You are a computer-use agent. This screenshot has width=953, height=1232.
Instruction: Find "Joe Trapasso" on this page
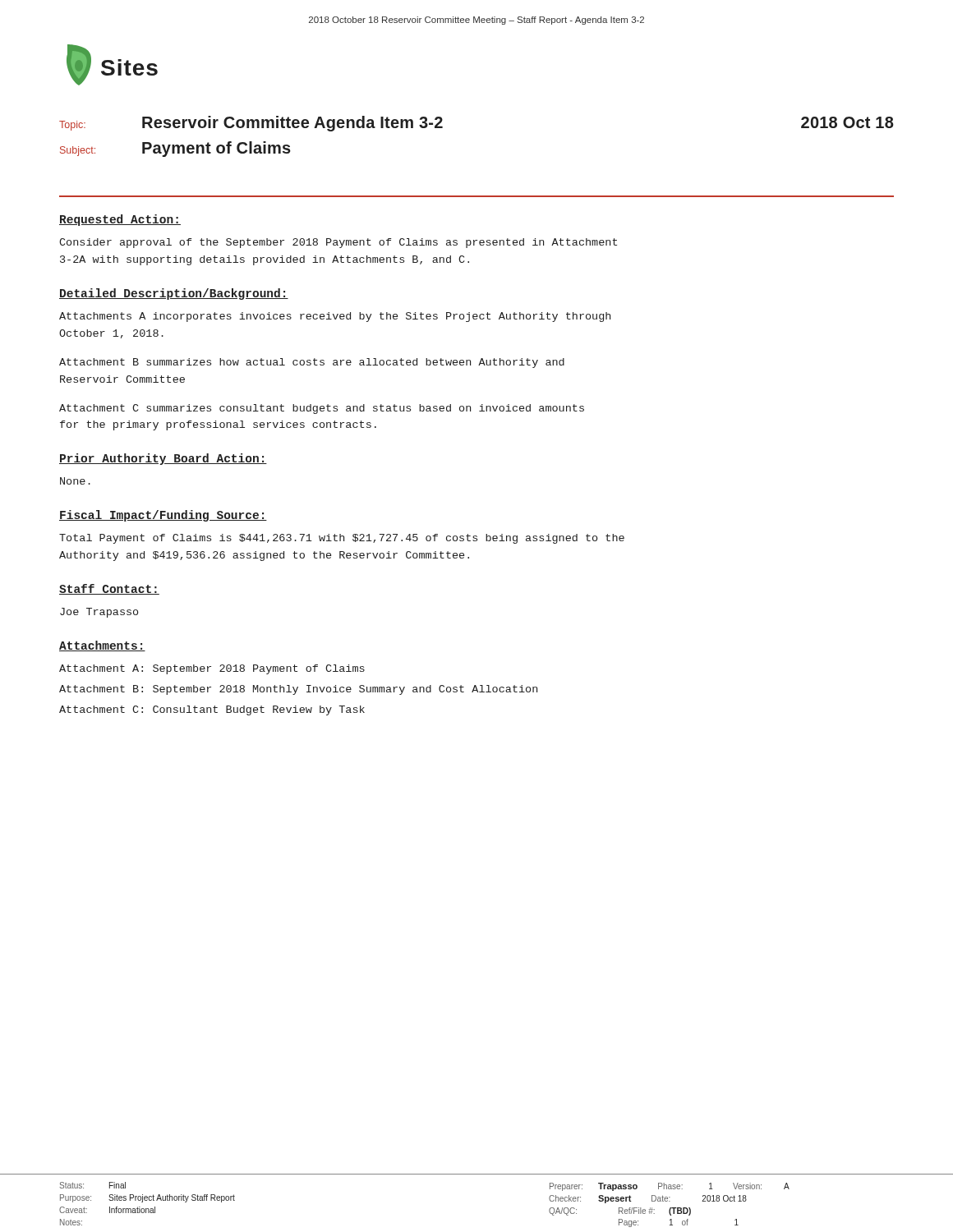pyautogui.click(x=99, y=612)
